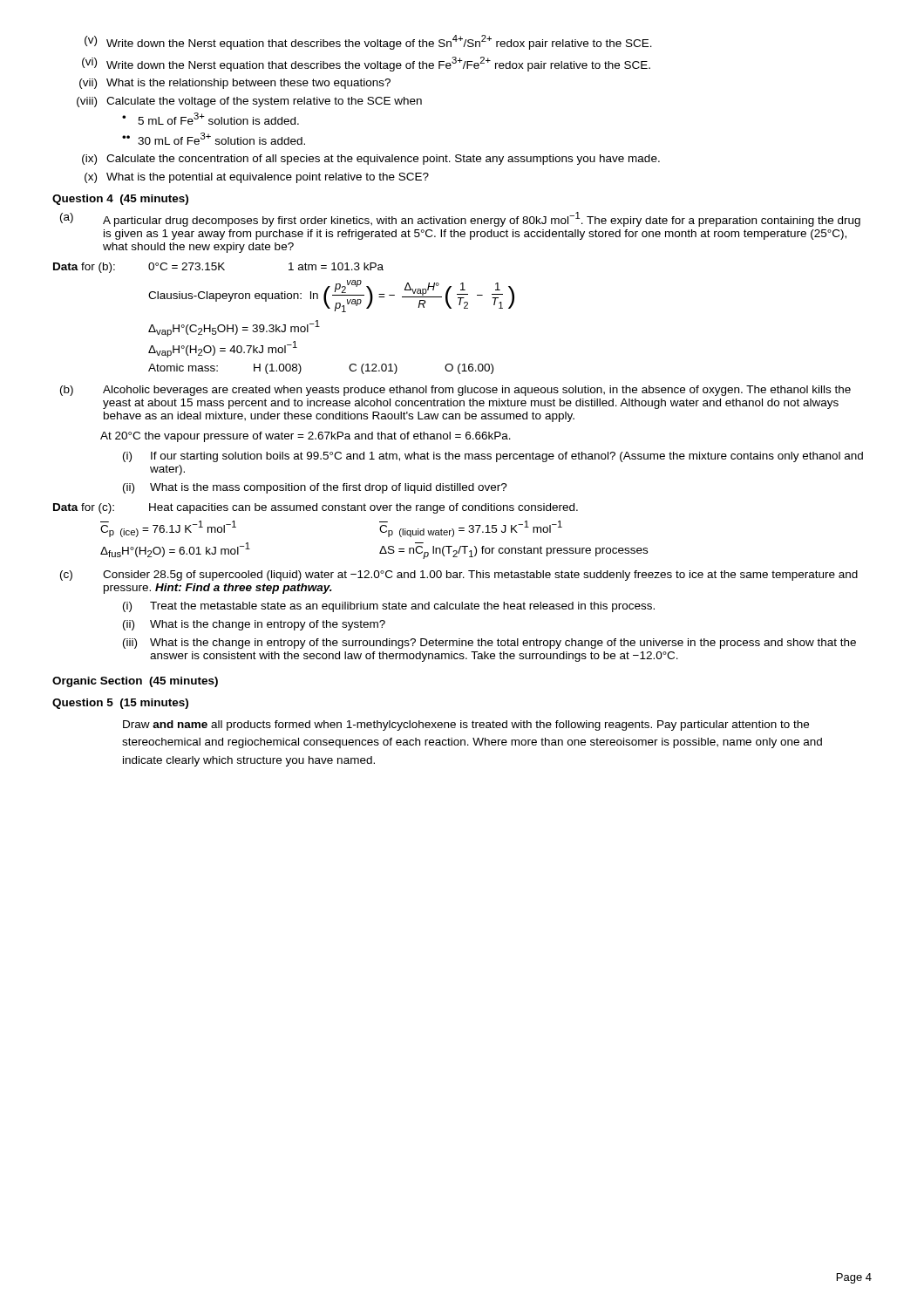Image resolution: width=924 pixels, height=1308 pixels.
Task: Locate the block starting "ΔvapH°(C2H5OH) = 39.3kJ mol−1"
Action: tap(234, 328)
